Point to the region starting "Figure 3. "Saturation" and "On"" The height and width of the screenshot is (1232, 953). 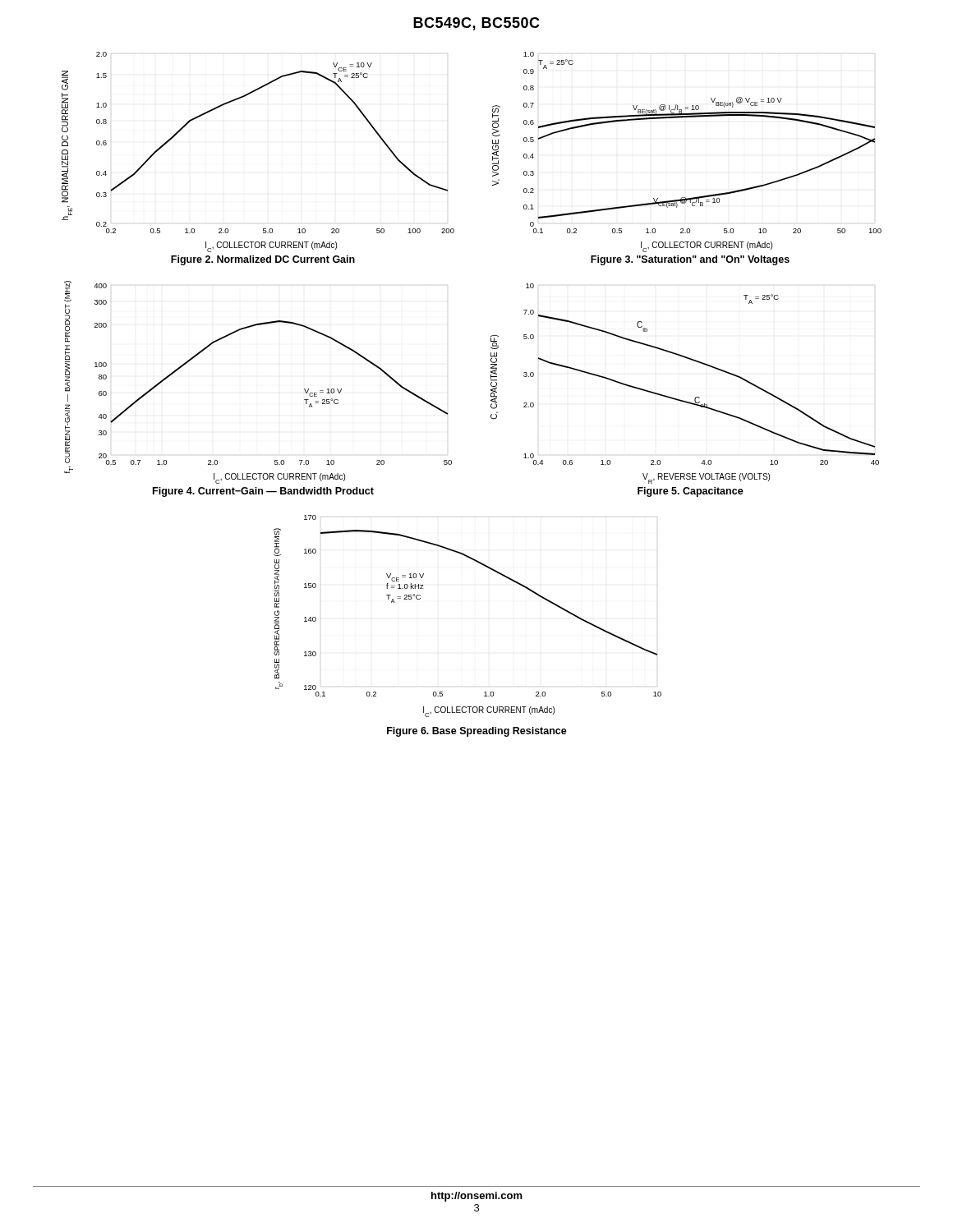click(x=690, y=260)
